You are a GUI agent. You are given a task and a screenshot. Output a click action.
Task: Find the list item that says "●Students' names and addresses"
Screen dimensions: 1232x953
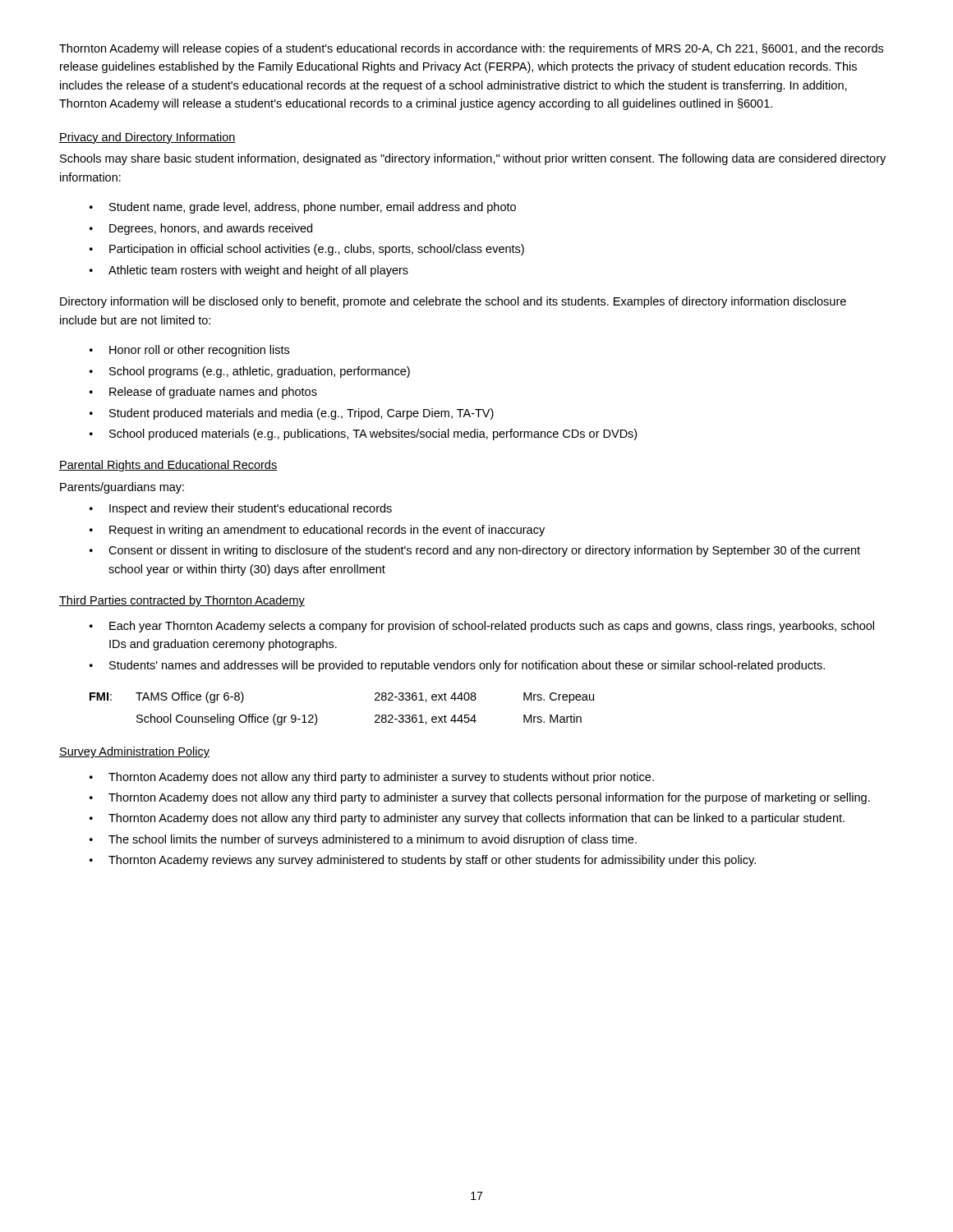click(x=488, y=665)
